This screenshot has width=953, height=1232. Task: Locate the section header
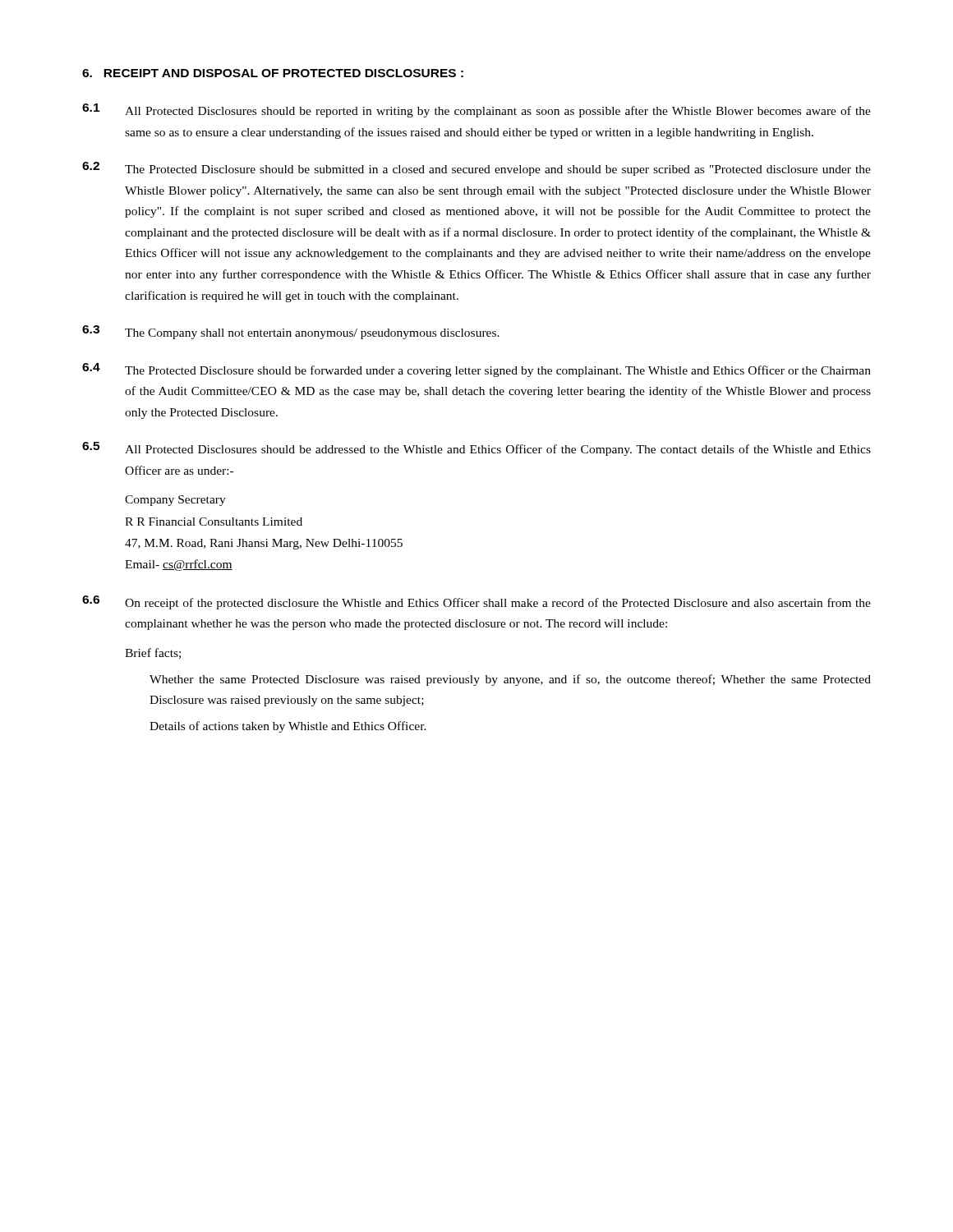pyautogui.click(x=273, y=73)
